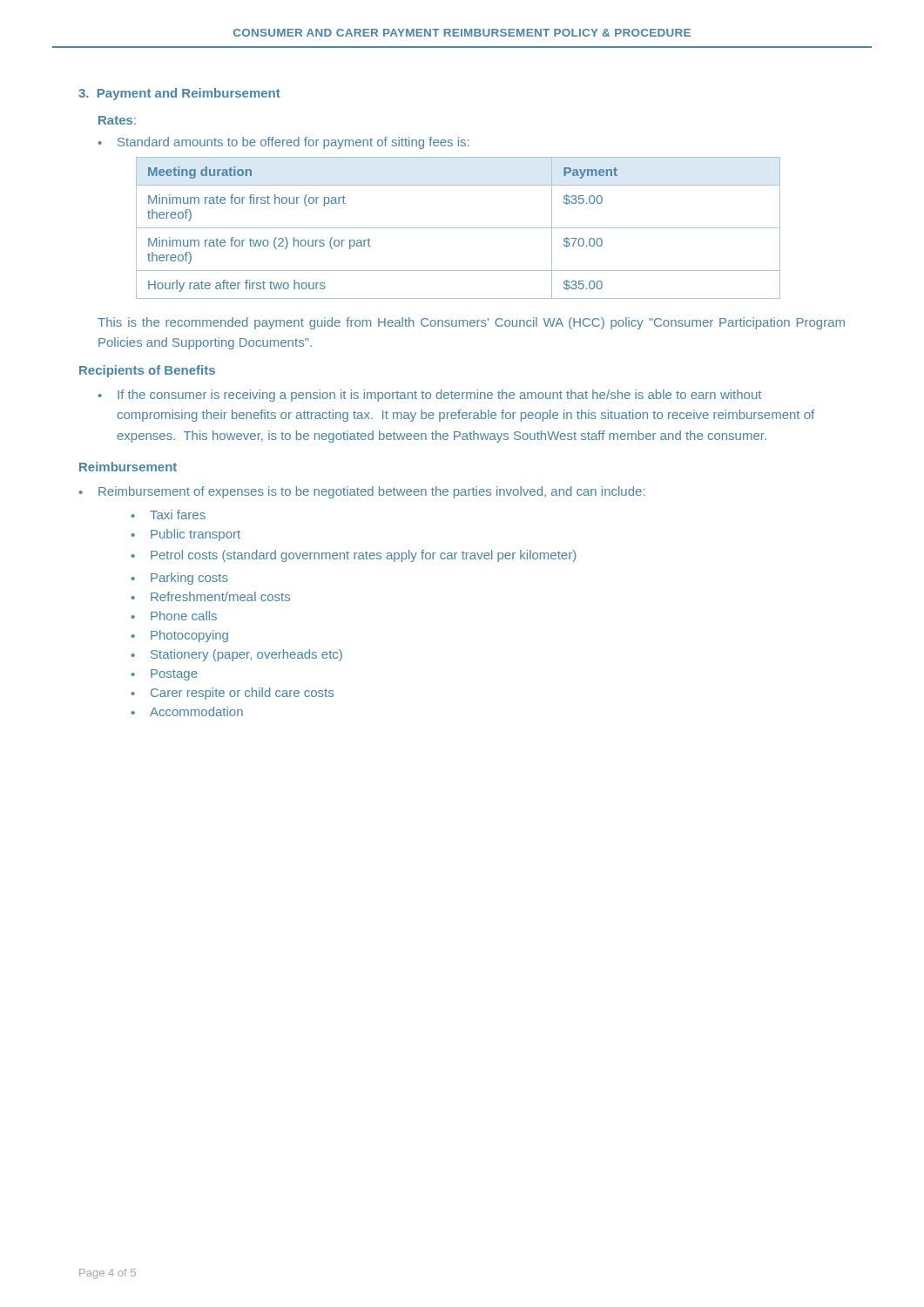Select the element starting "• Postage"
Screen dimensions: 1307x924
pos(164,673)
